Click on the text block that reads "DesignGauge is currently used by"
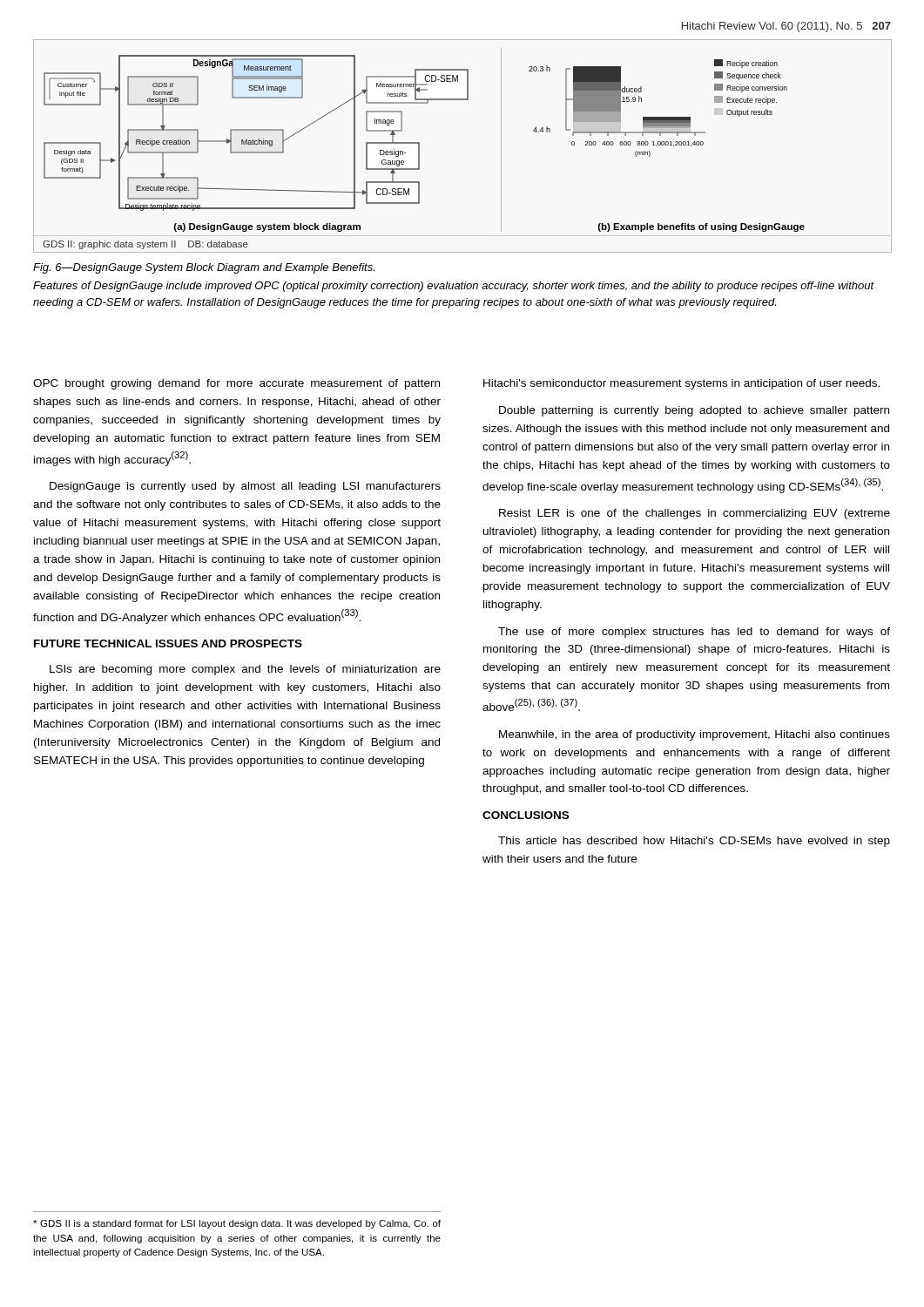 pyautogui.click(x=237, y=552)
